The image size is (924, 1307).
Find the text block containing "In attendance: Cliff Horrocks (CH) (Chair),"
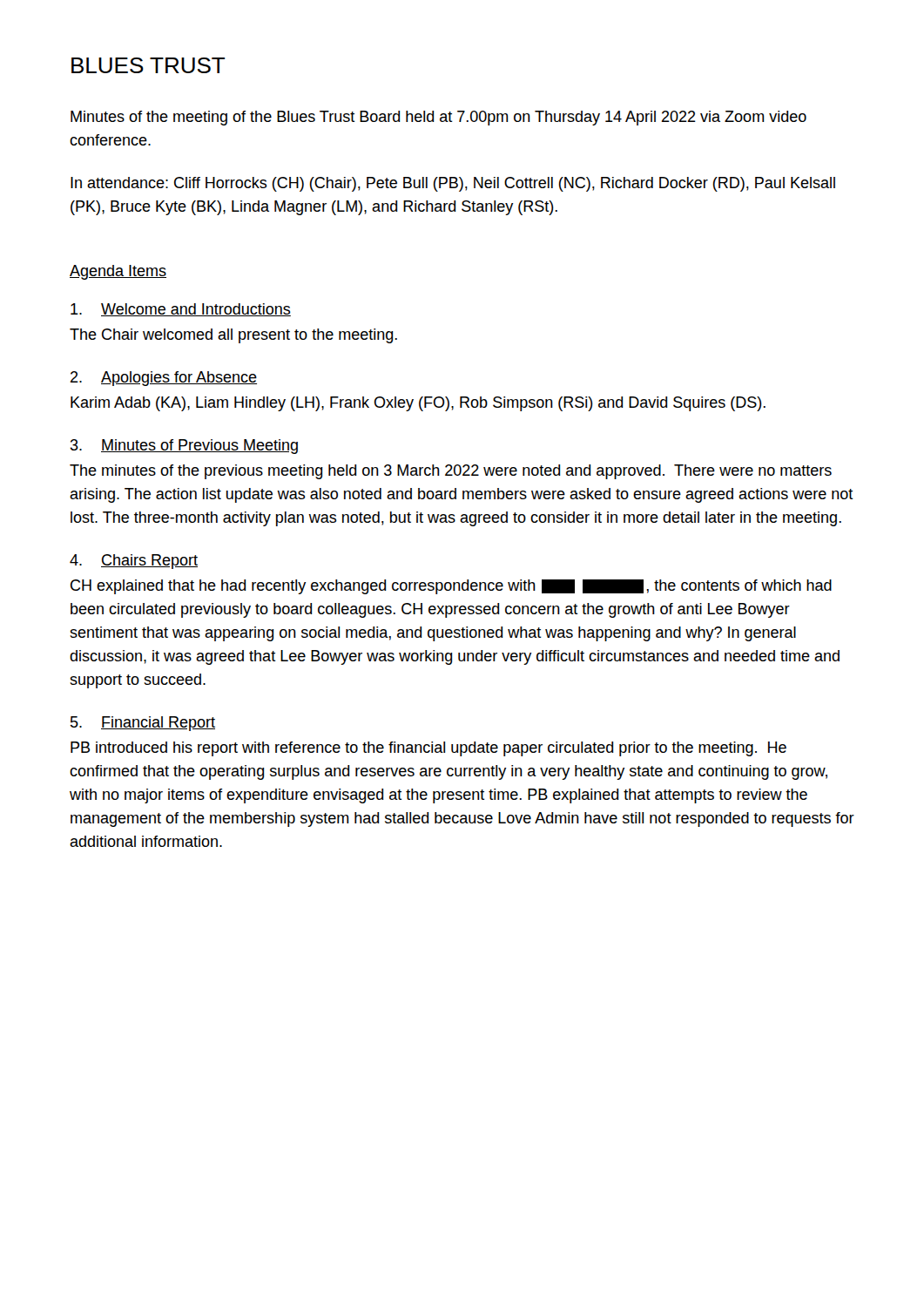click(453, 195)
